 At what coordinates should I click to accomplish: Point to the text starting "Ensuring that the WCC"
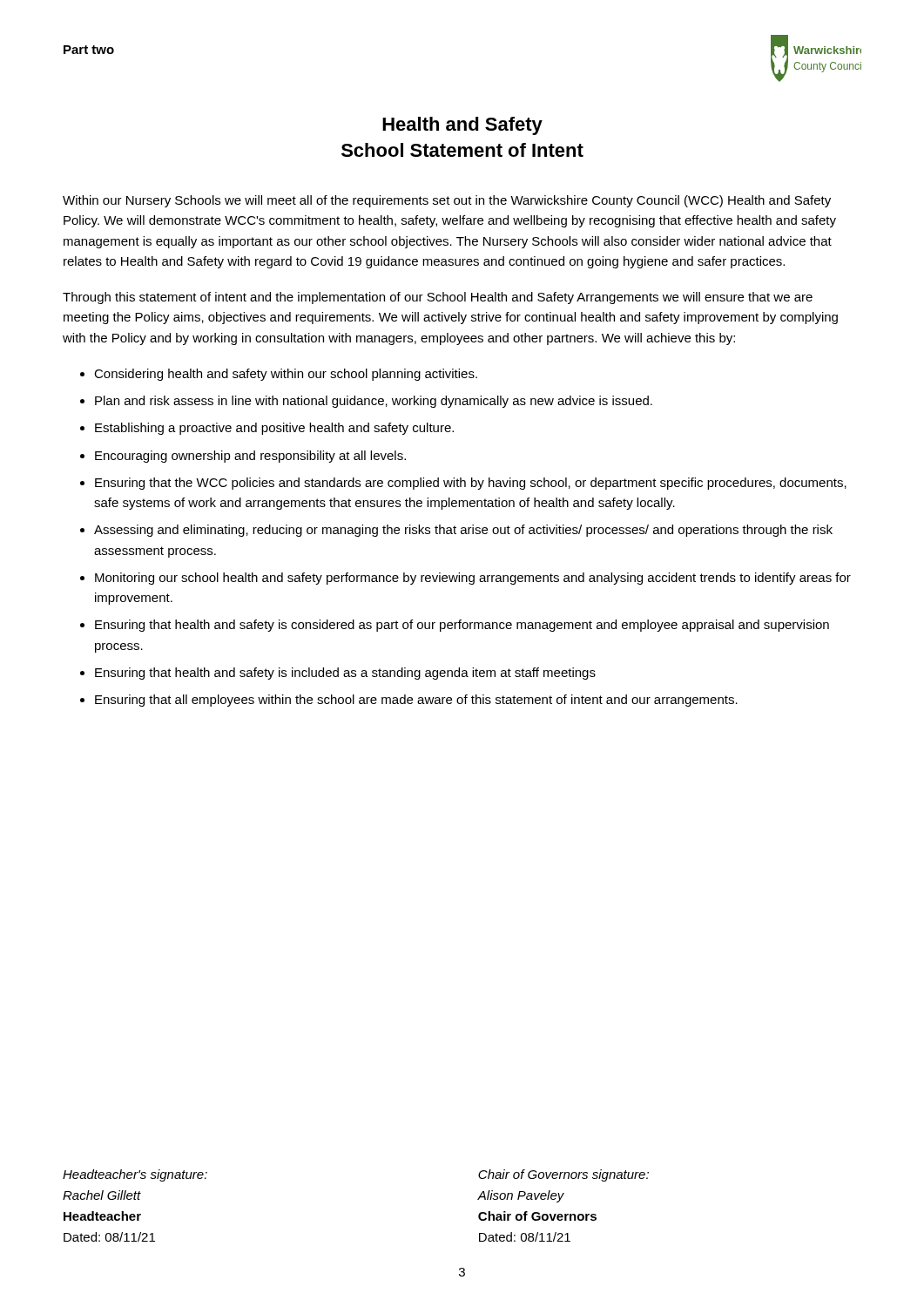pos(478,492)
